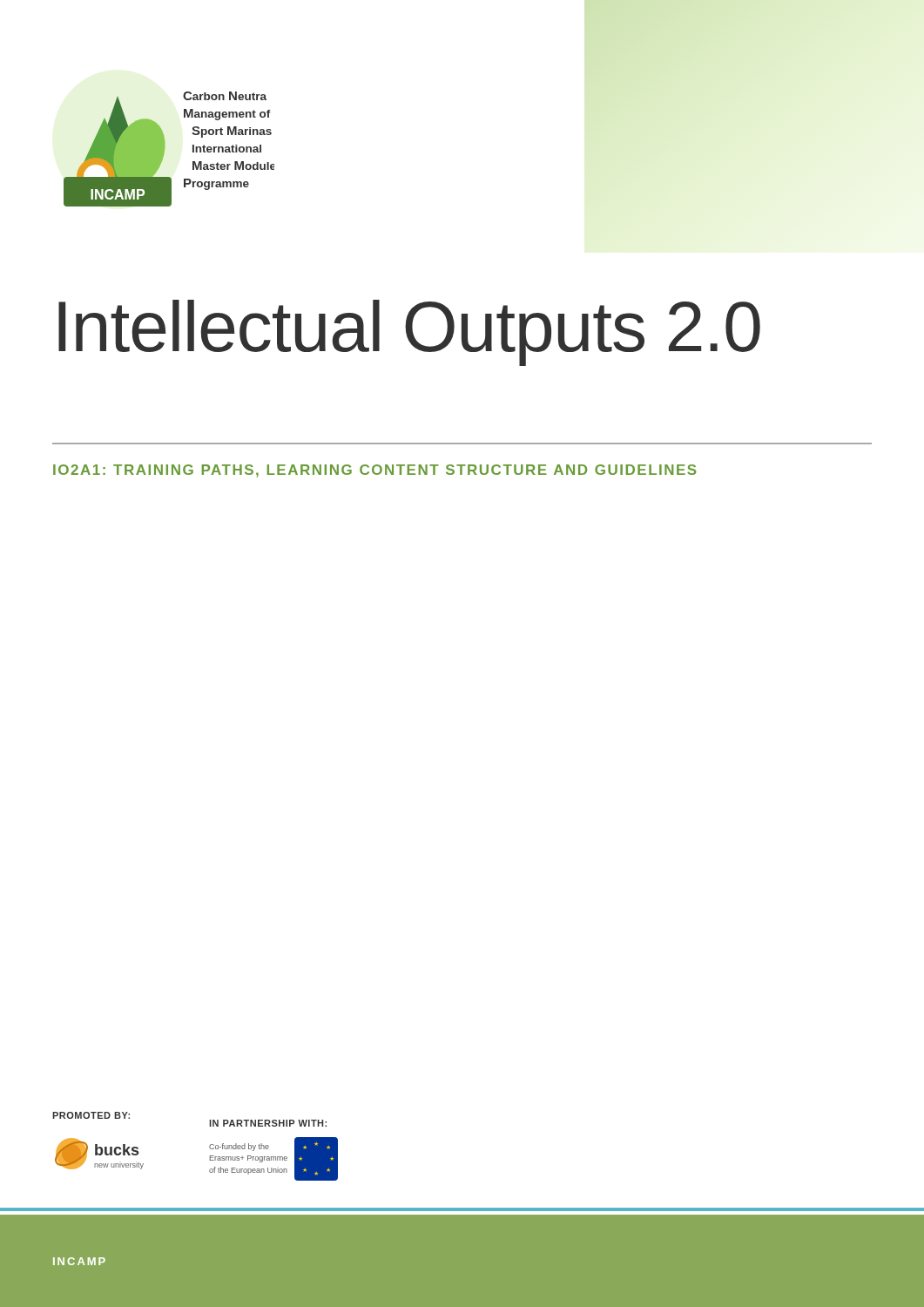Find the section header
Image resolution: width=924 pixels, height=1307 pixels.
point(375,470)
